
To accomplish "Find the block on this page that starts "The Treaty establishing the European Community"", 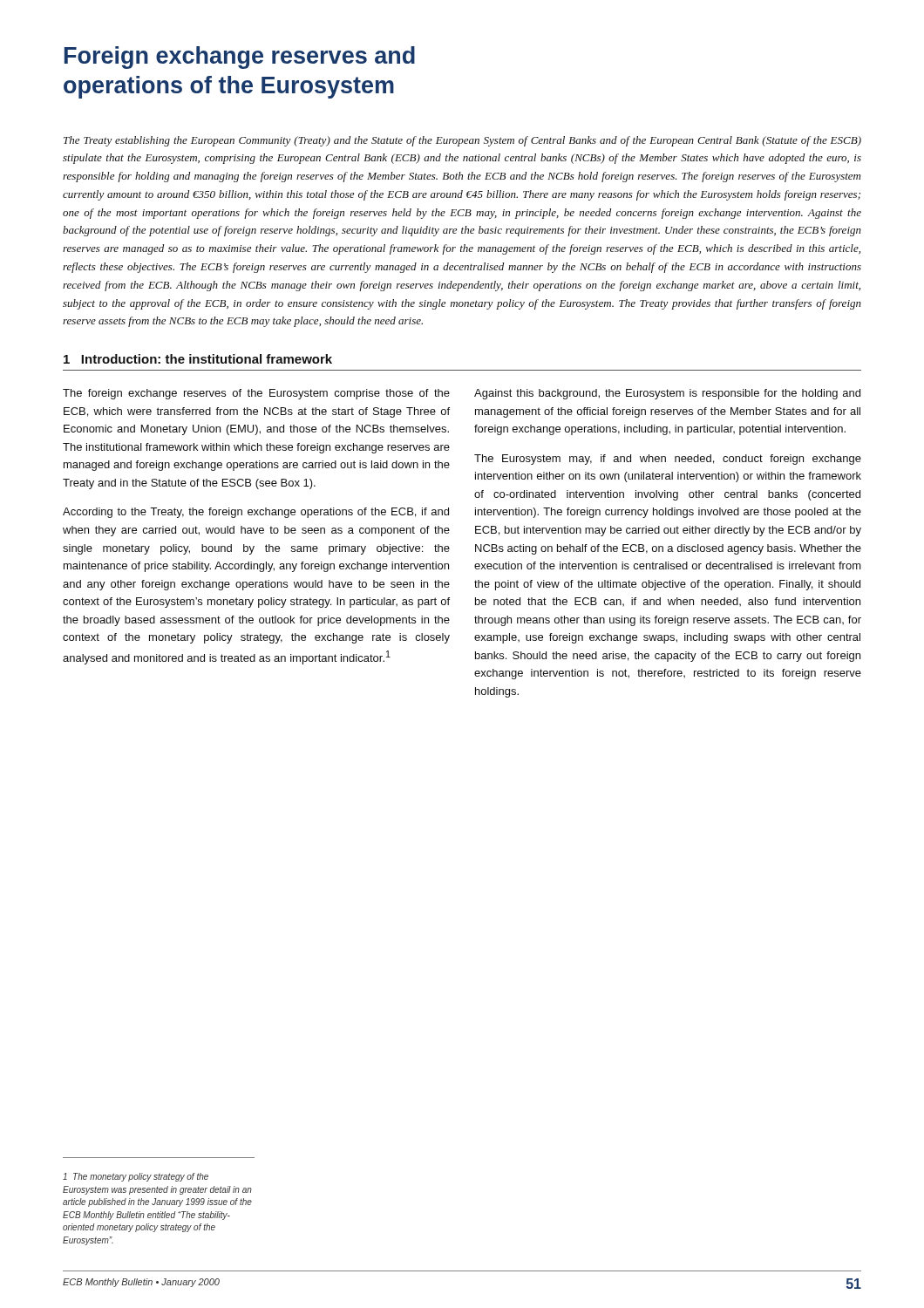I will (462, 231).
